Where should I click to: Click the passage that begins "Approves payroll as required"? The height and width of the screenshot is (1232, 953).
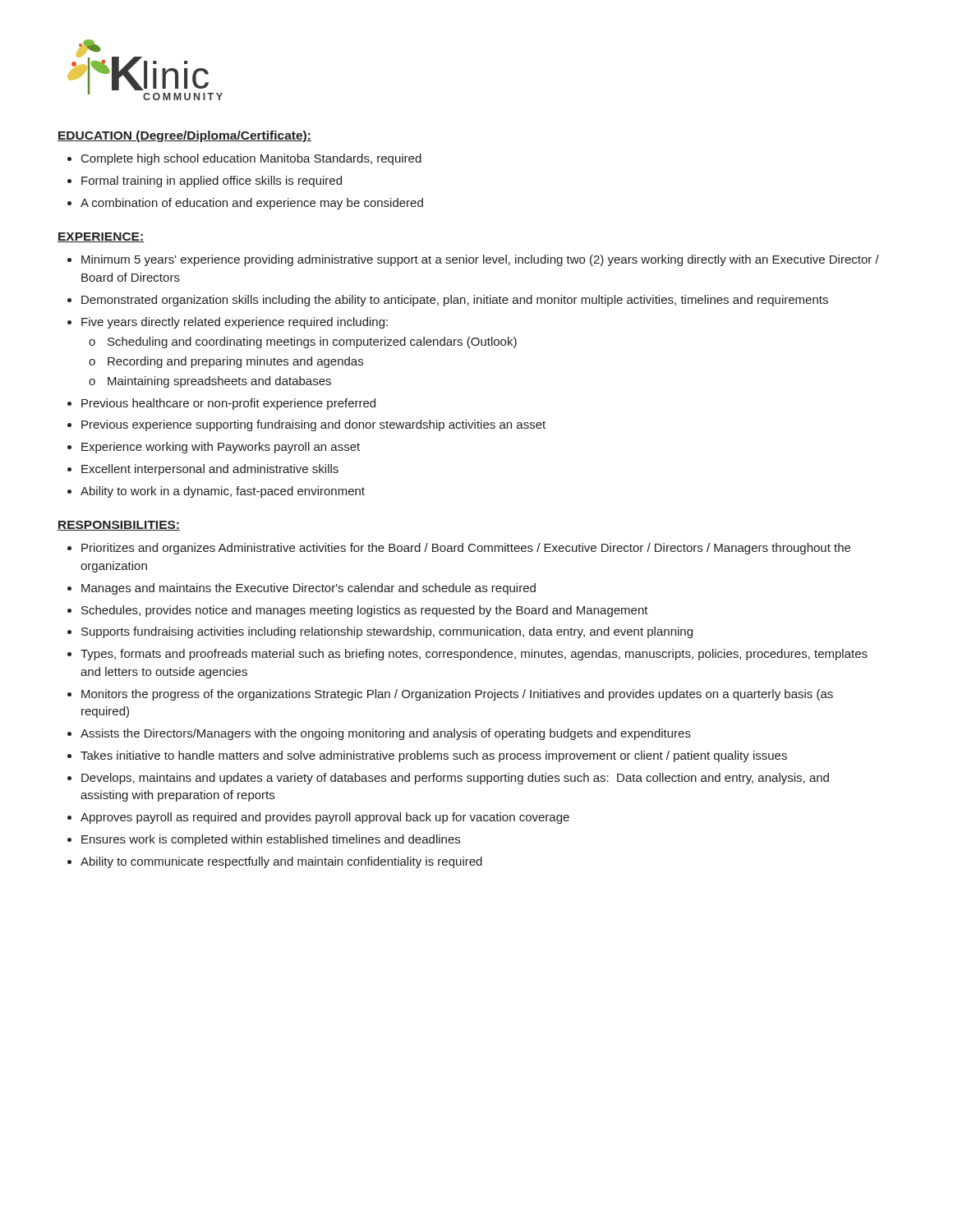pos(325,817)
